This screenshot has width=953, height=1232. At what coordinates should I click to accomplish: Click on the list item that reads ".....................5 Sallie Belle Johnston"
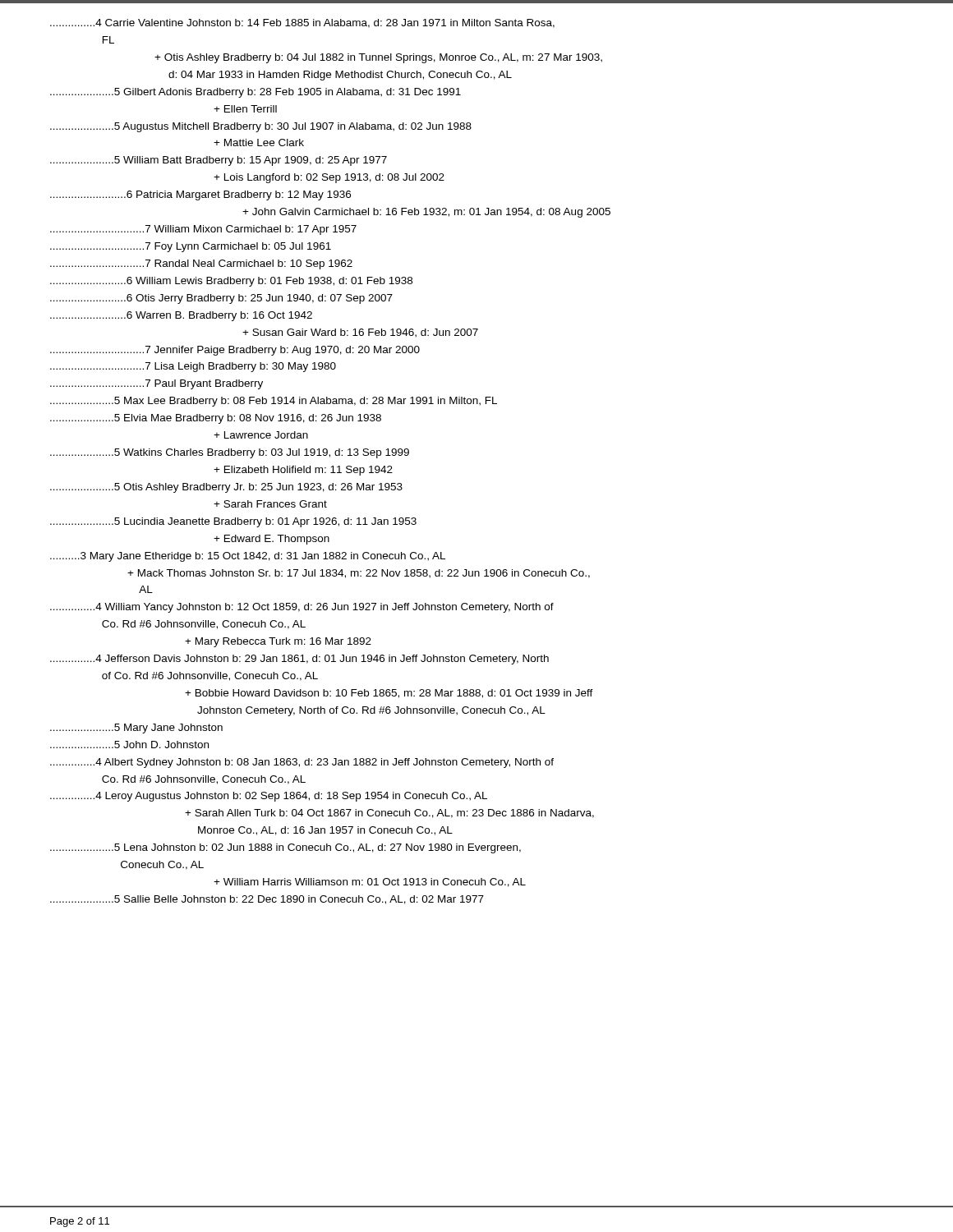point(267,899)
